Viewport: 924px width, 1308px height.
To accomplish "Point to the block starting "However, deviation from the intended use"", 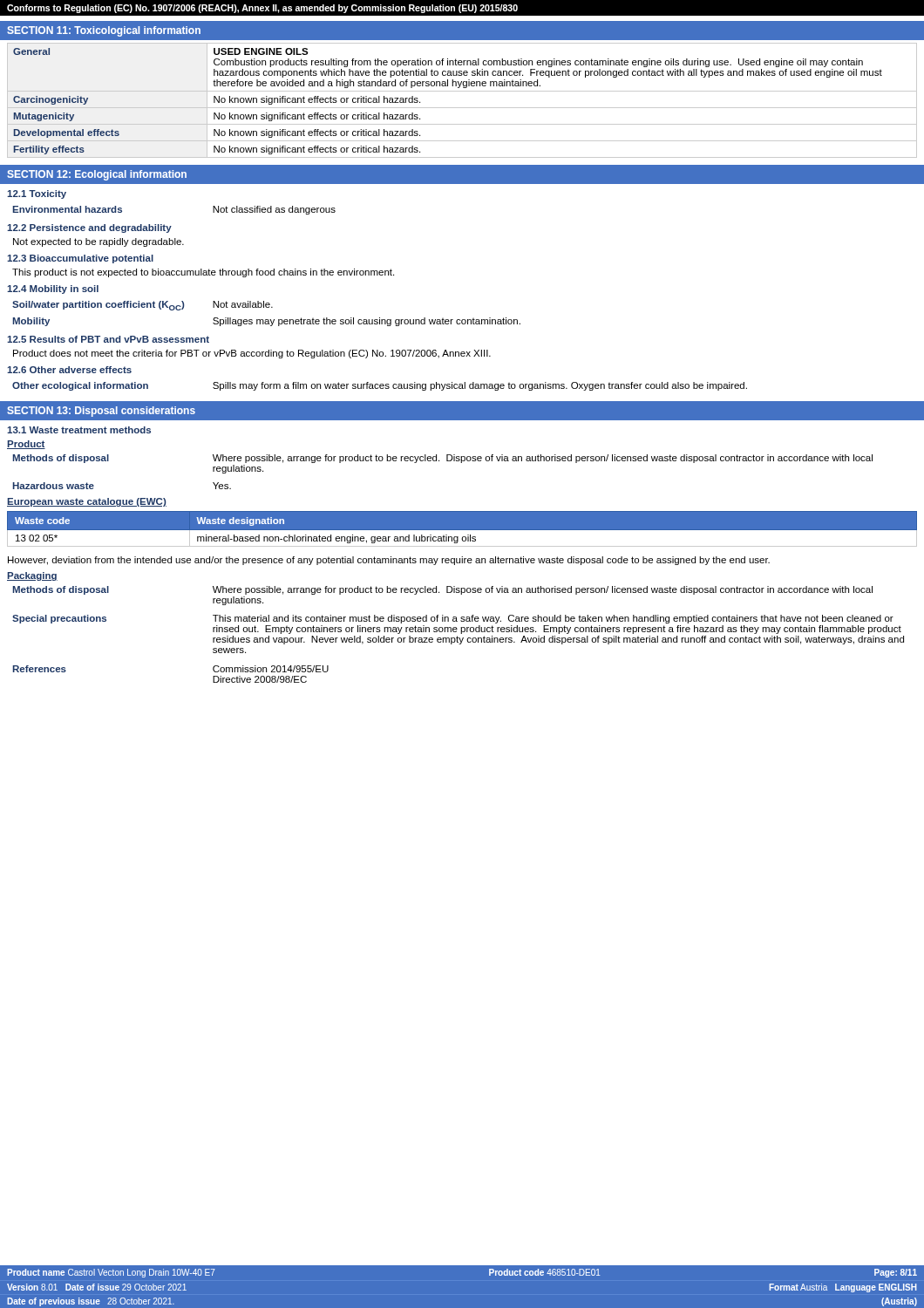I will pyautogui.click(x=389, y=560).
